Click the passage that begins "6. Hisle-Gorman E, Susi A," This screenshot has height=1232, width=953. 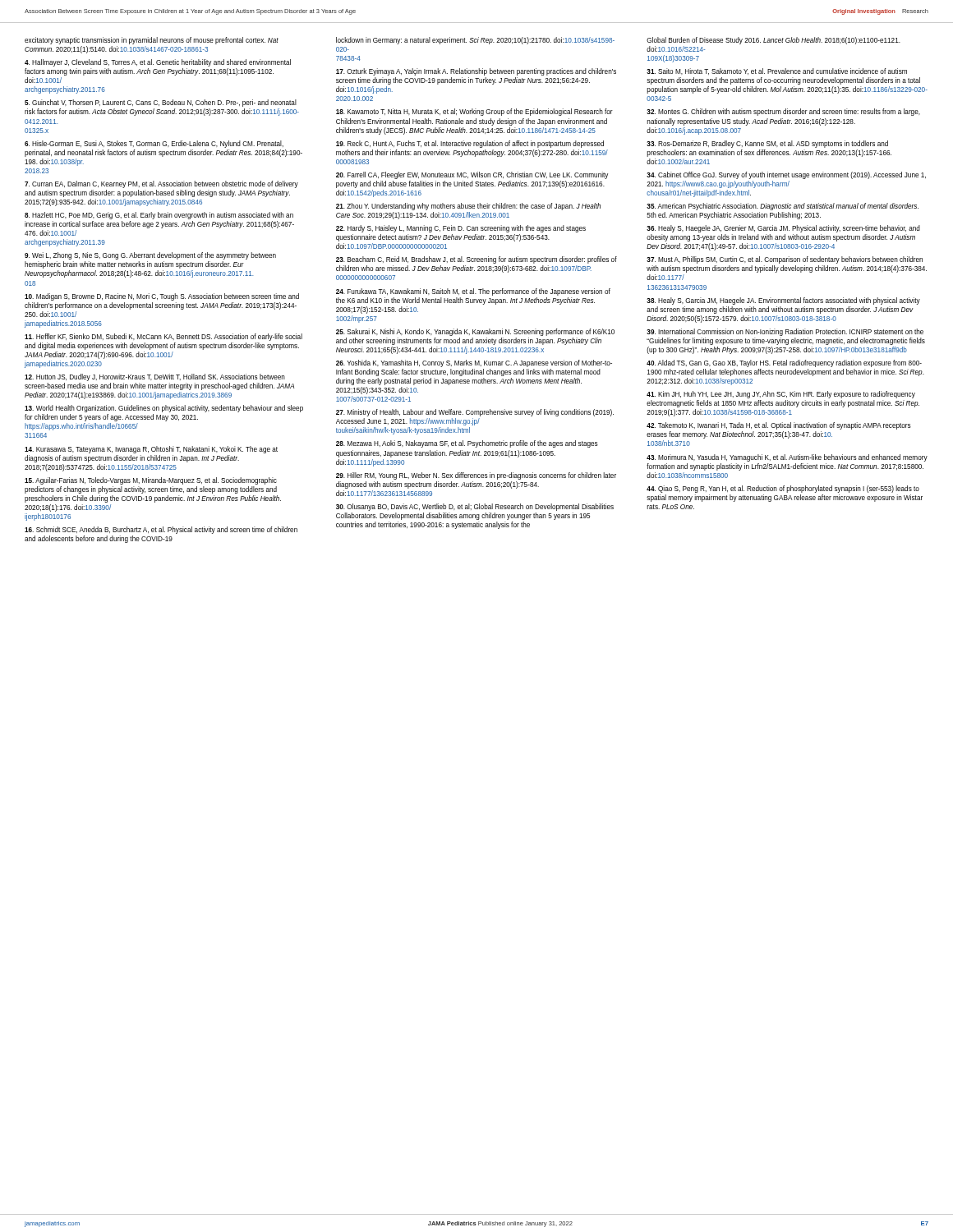(164, 158)
